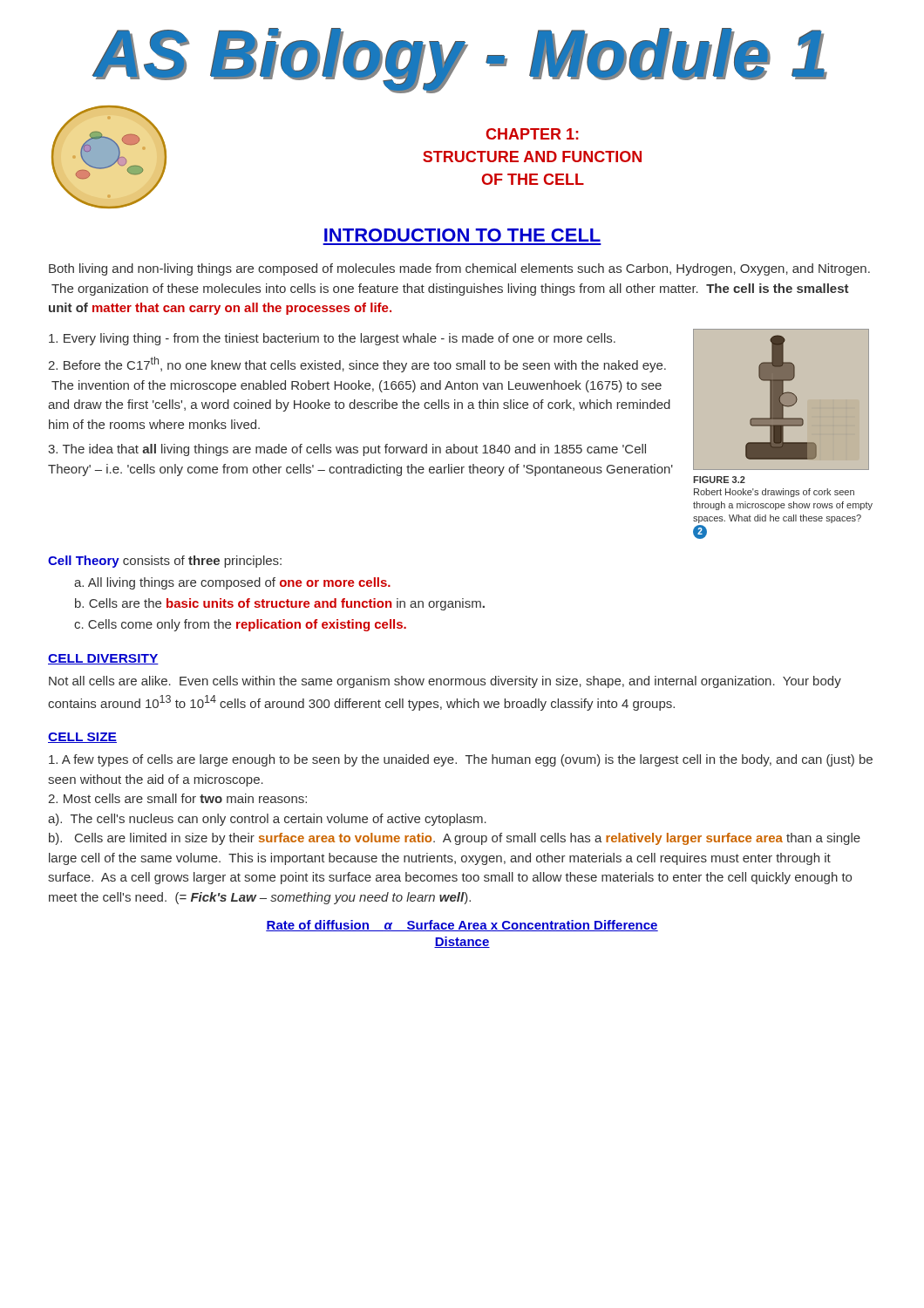Screen dimensions: 1308x924
Task: Locate the list item with the text "c. Cells come only from the"
Action: tap(241, 624)
